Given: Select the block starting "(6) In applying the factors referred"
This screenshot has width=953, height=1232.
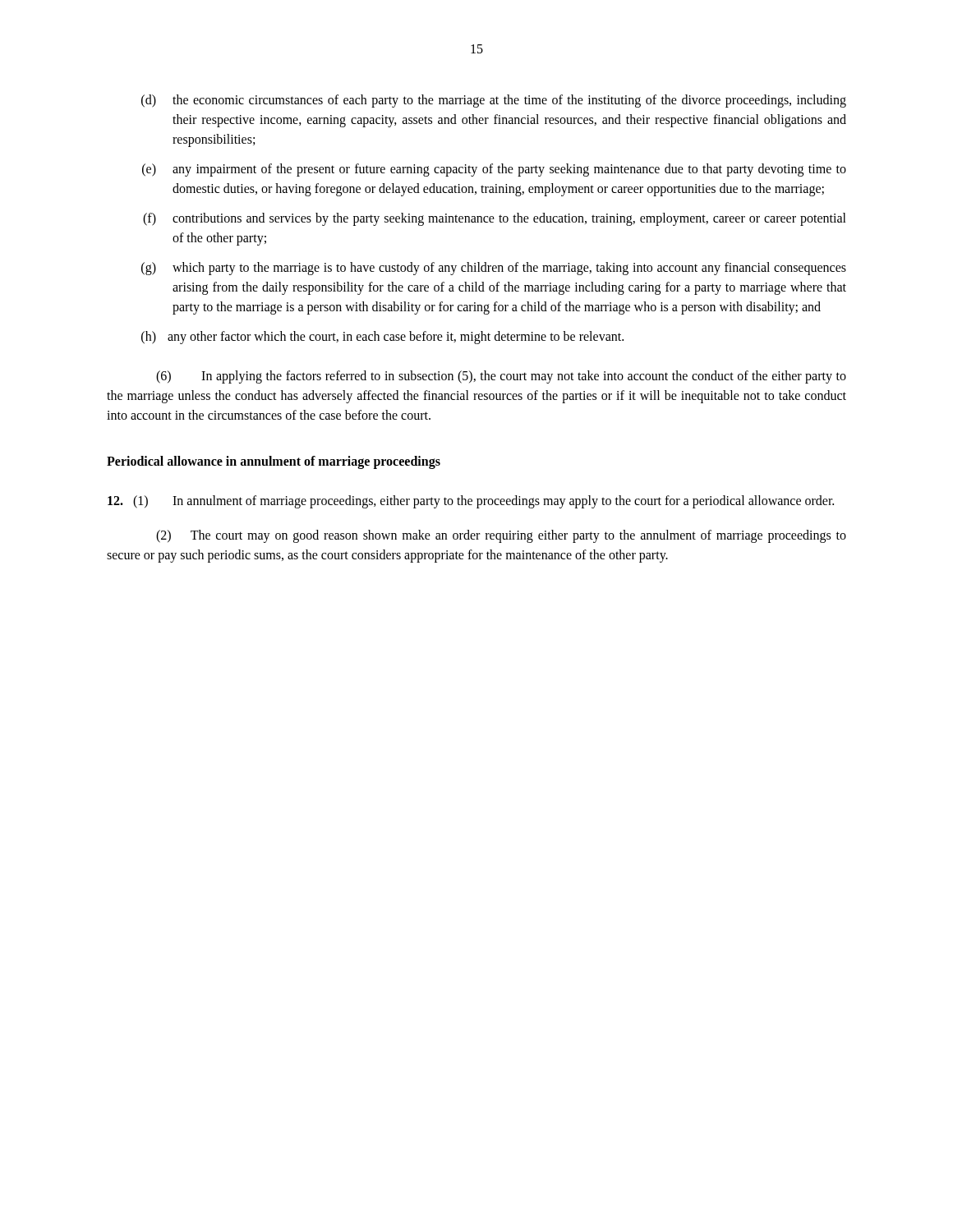Looking at the screenshot, I should tap(476, 395).
